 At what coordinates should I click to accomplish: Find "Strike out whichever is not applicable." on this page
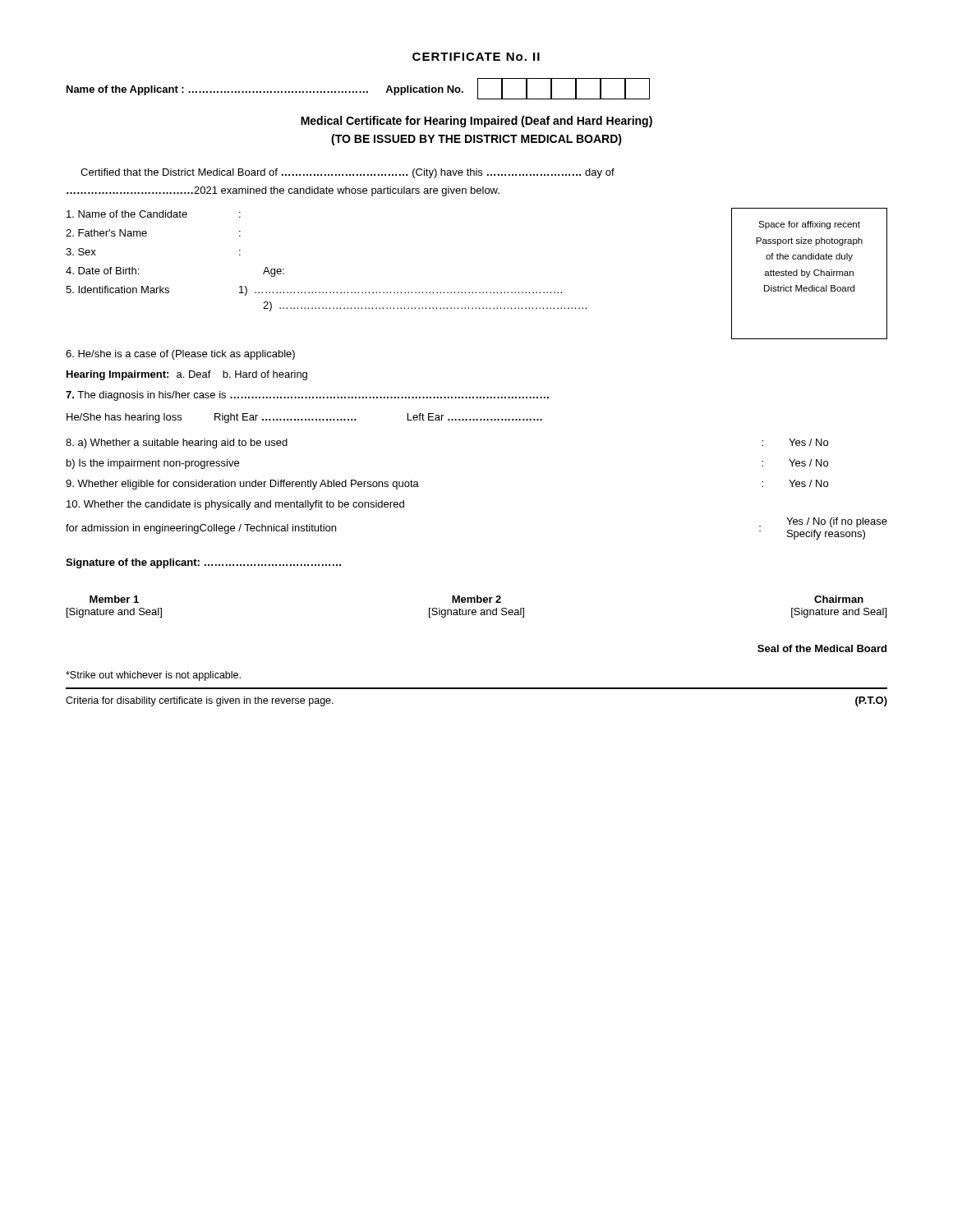(154, 675)
